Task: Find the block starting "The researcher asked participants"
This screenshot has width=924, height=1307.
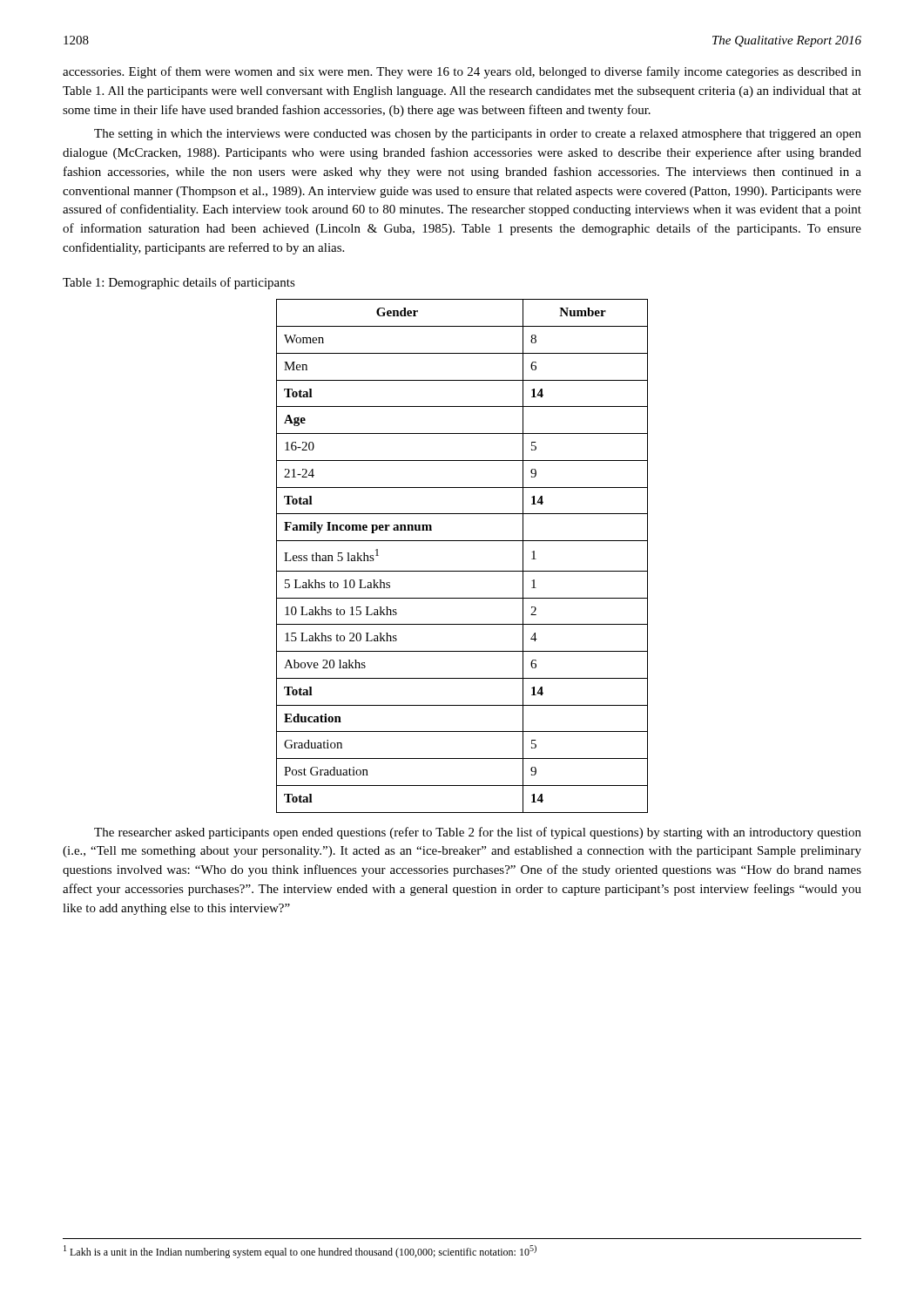Action: [x=462, y=870]
